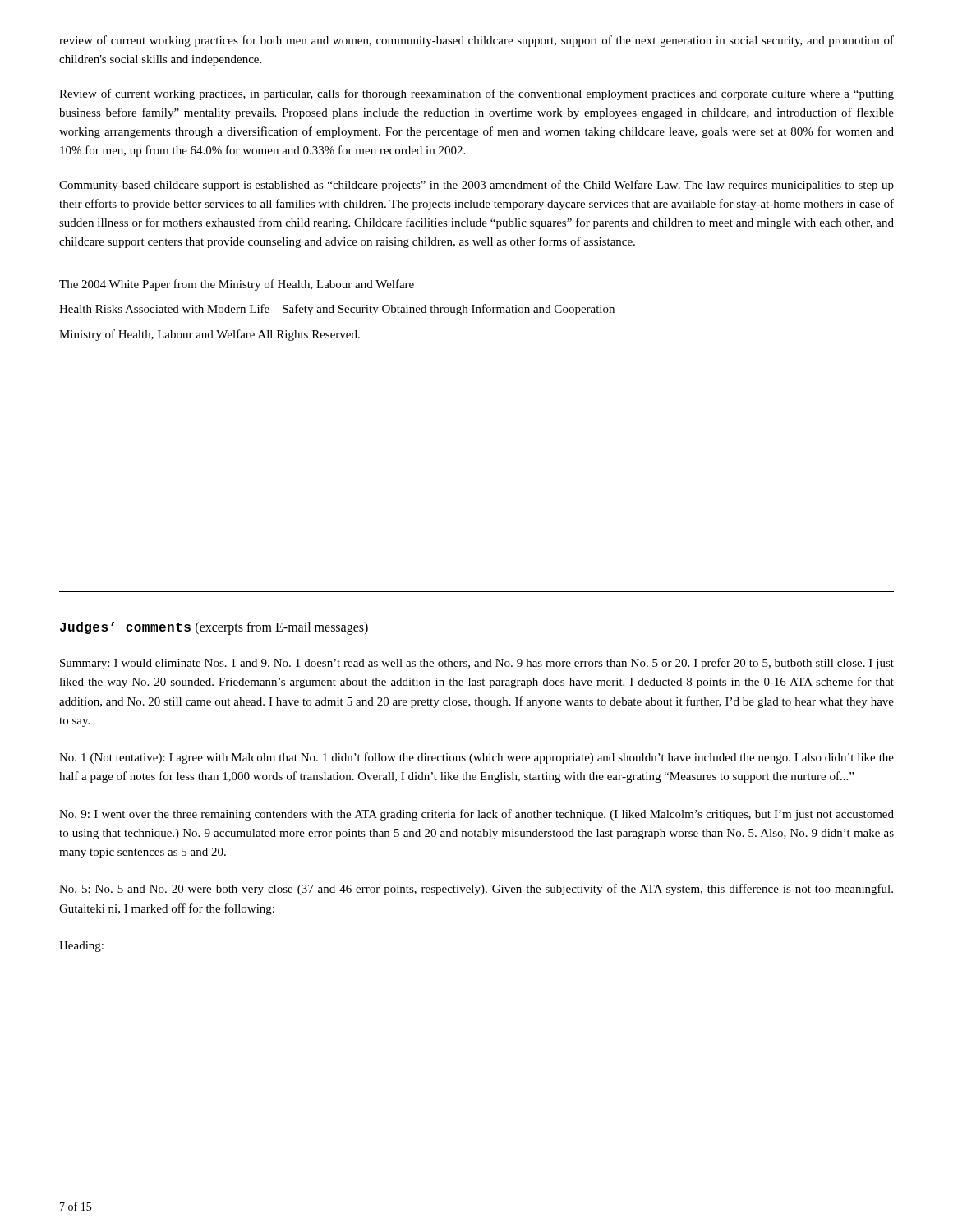Select the text block that says "Ministry of Health, Labour and Welfare All"
This screenshot has height=1232, width=953.
(210, 334)
